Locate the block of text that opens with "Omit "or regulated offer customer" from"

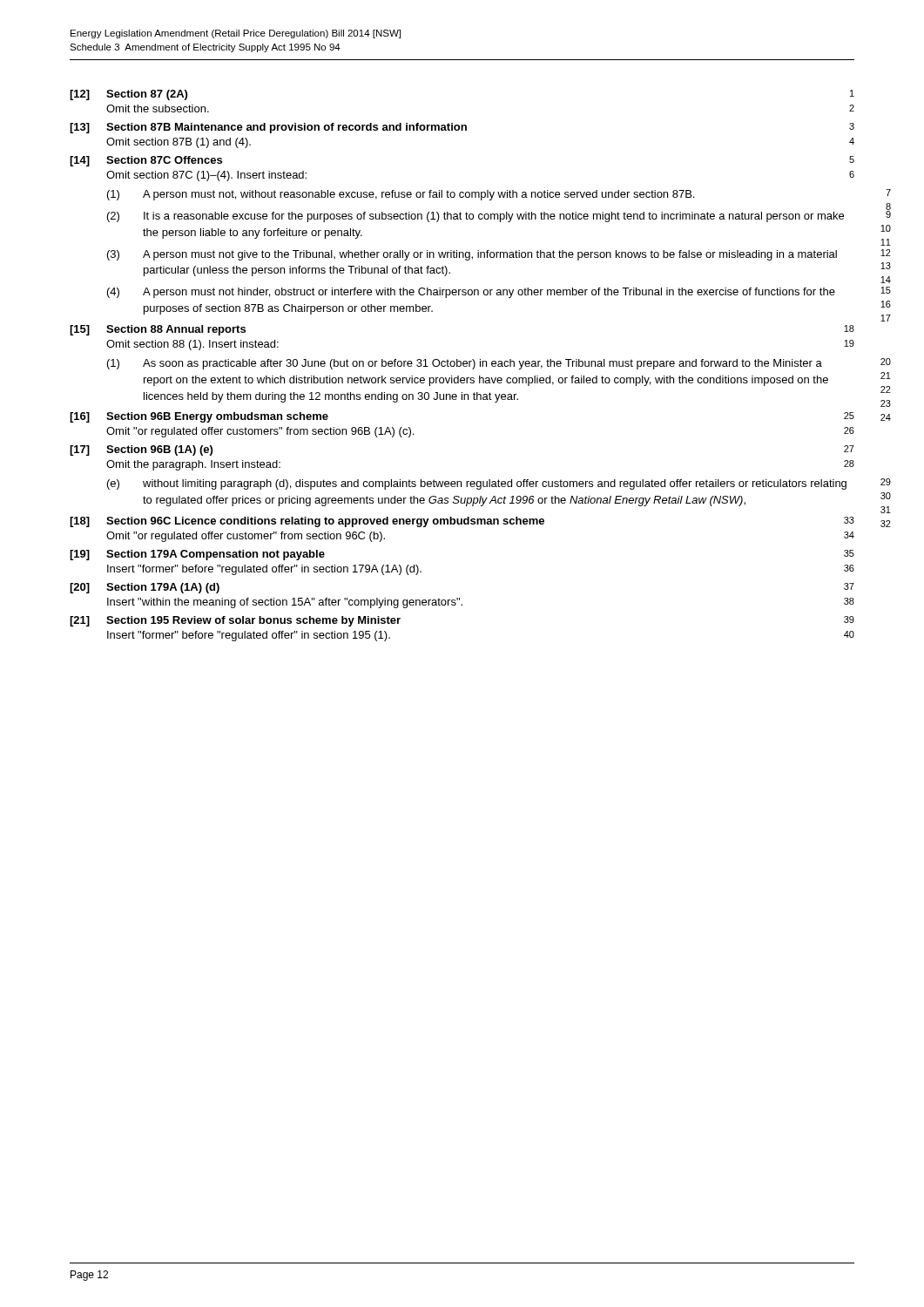(246, 536)
